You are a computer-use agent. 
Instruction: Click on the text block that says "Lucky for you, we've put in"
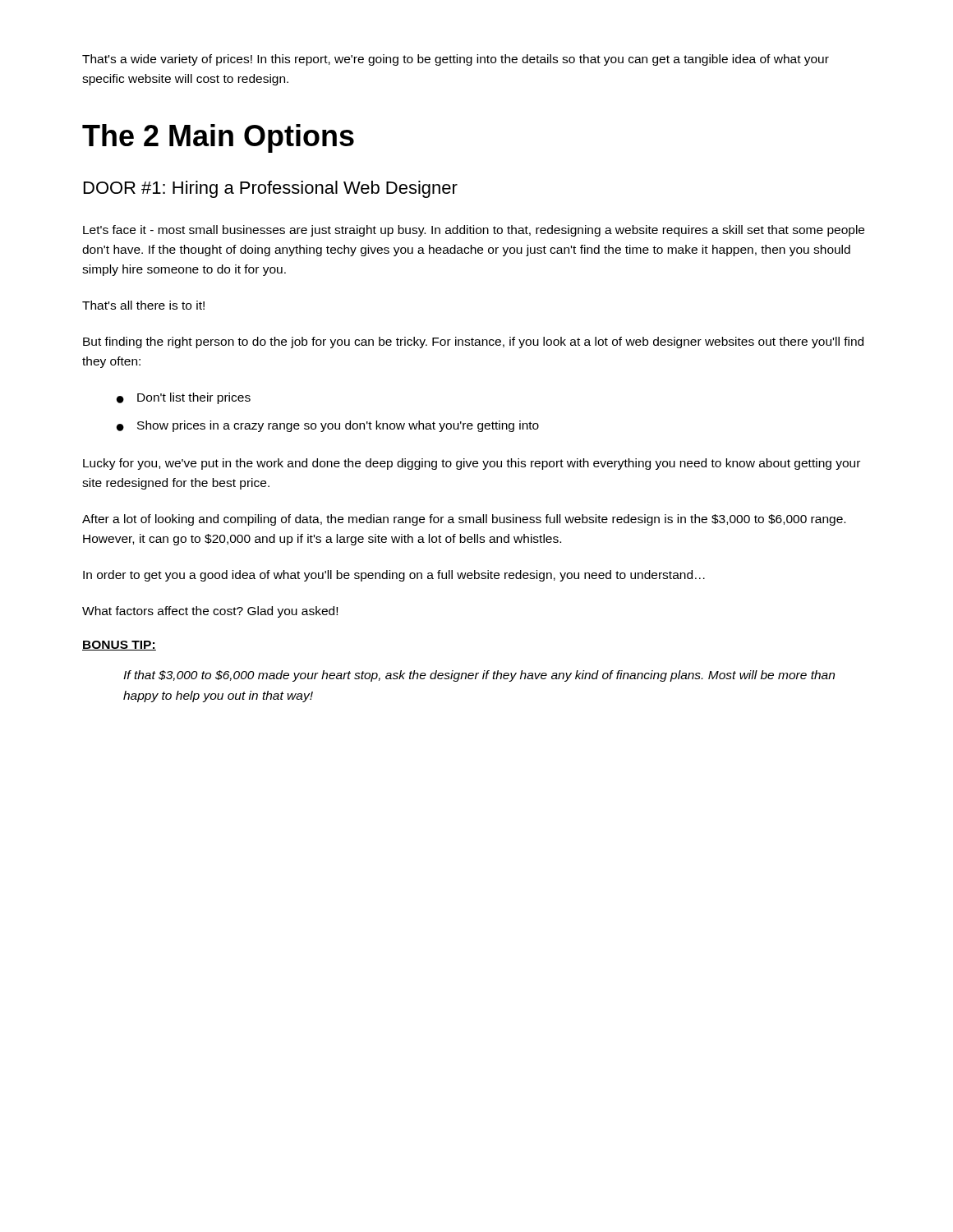click(x=471, y=473)
